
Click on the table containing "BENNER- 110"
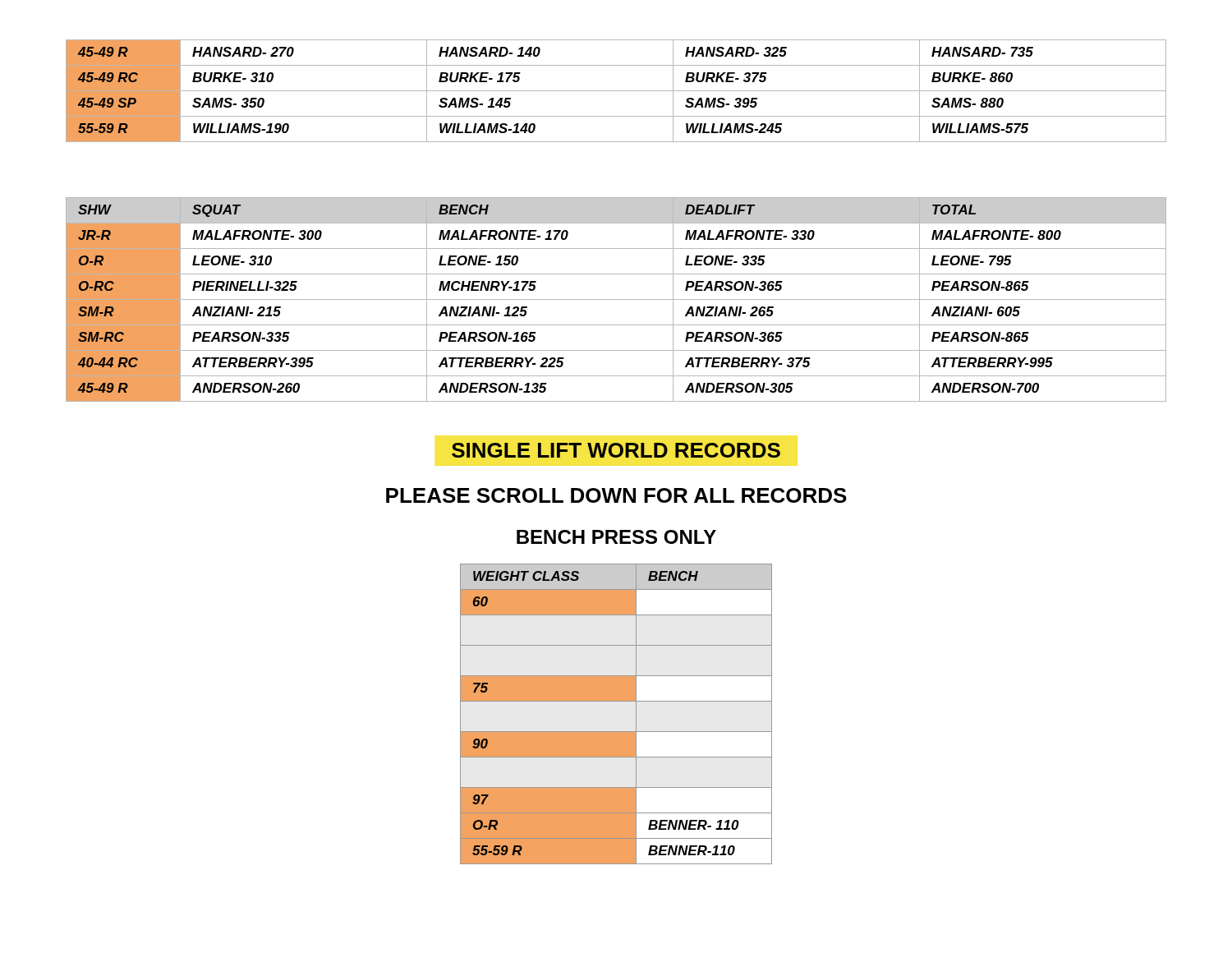[616, 714]
